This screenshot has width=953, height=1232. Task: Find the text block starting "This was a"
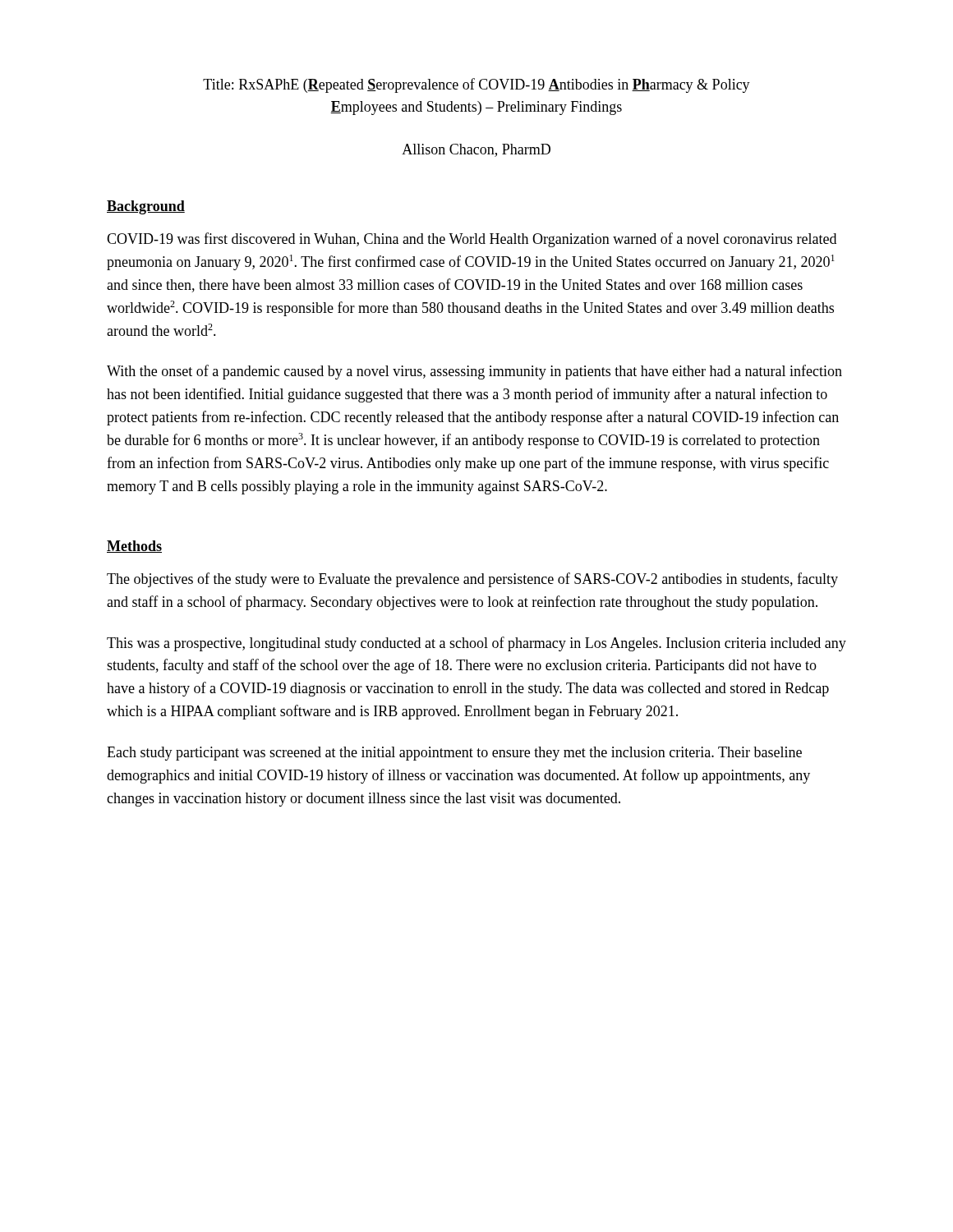click(476, 677)
